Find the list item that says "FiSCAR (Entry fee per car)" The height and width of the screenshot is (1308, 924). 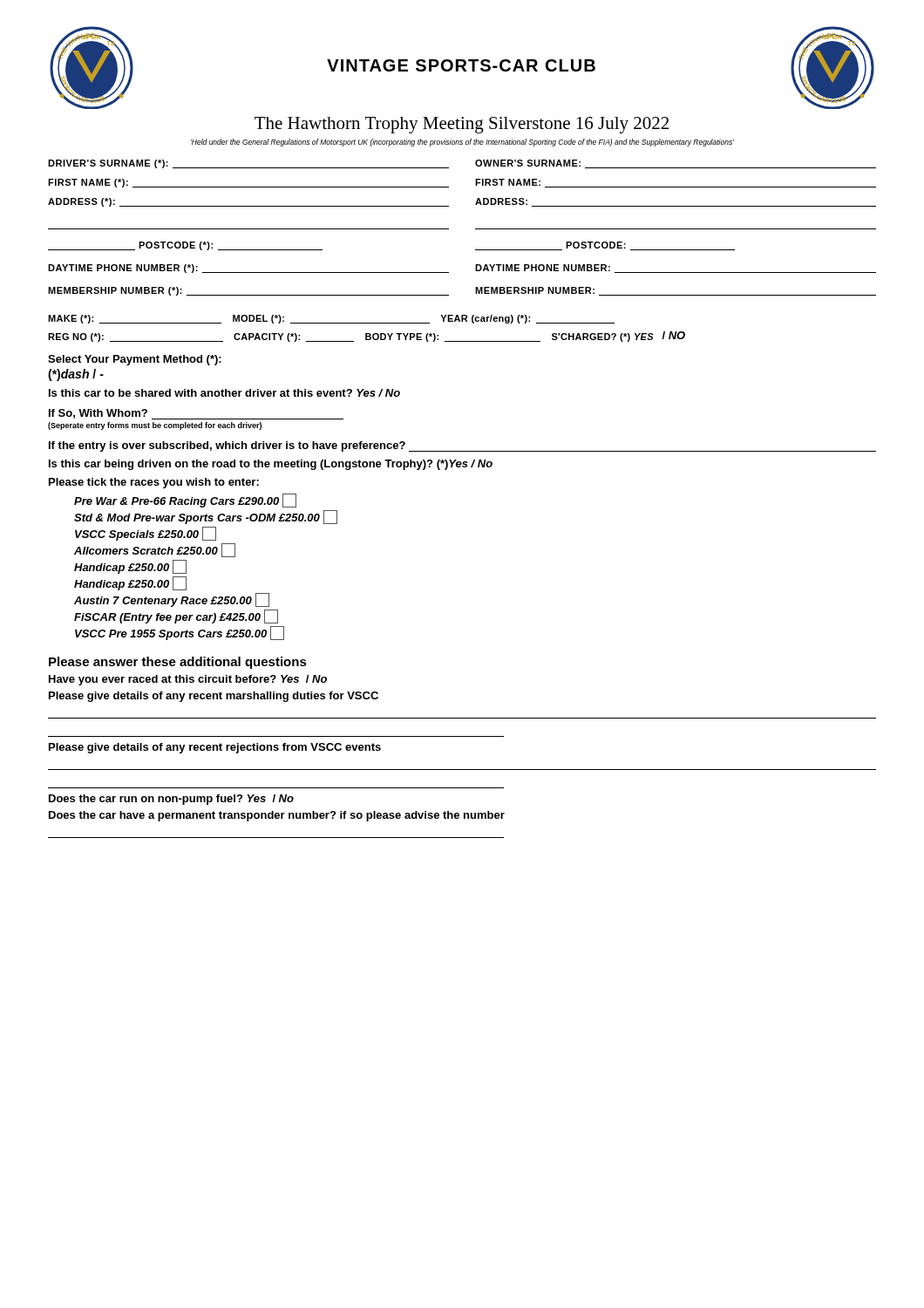click(176, 617)
